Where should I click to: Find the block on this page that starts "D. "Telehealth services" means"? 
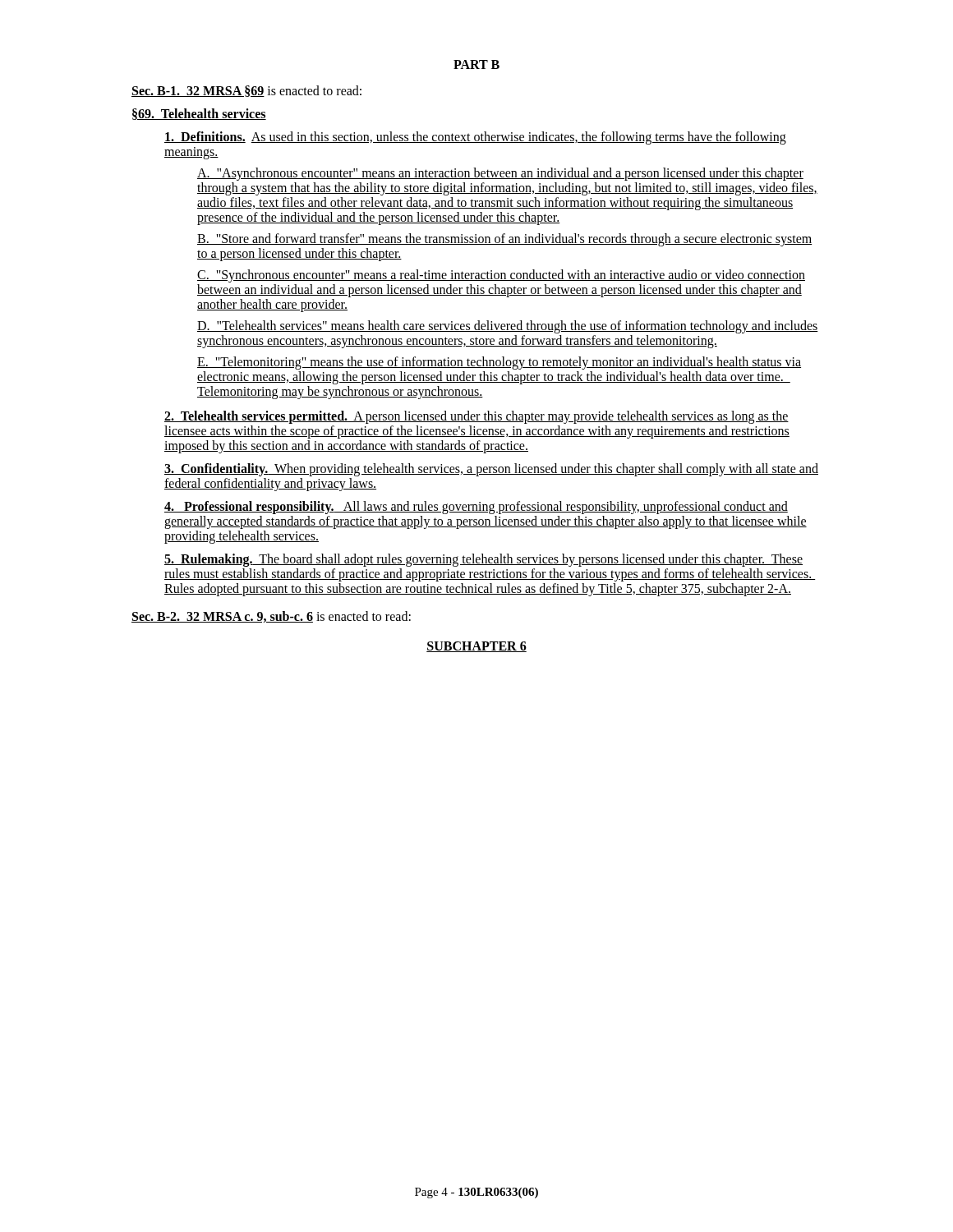[x=507, y=333]
